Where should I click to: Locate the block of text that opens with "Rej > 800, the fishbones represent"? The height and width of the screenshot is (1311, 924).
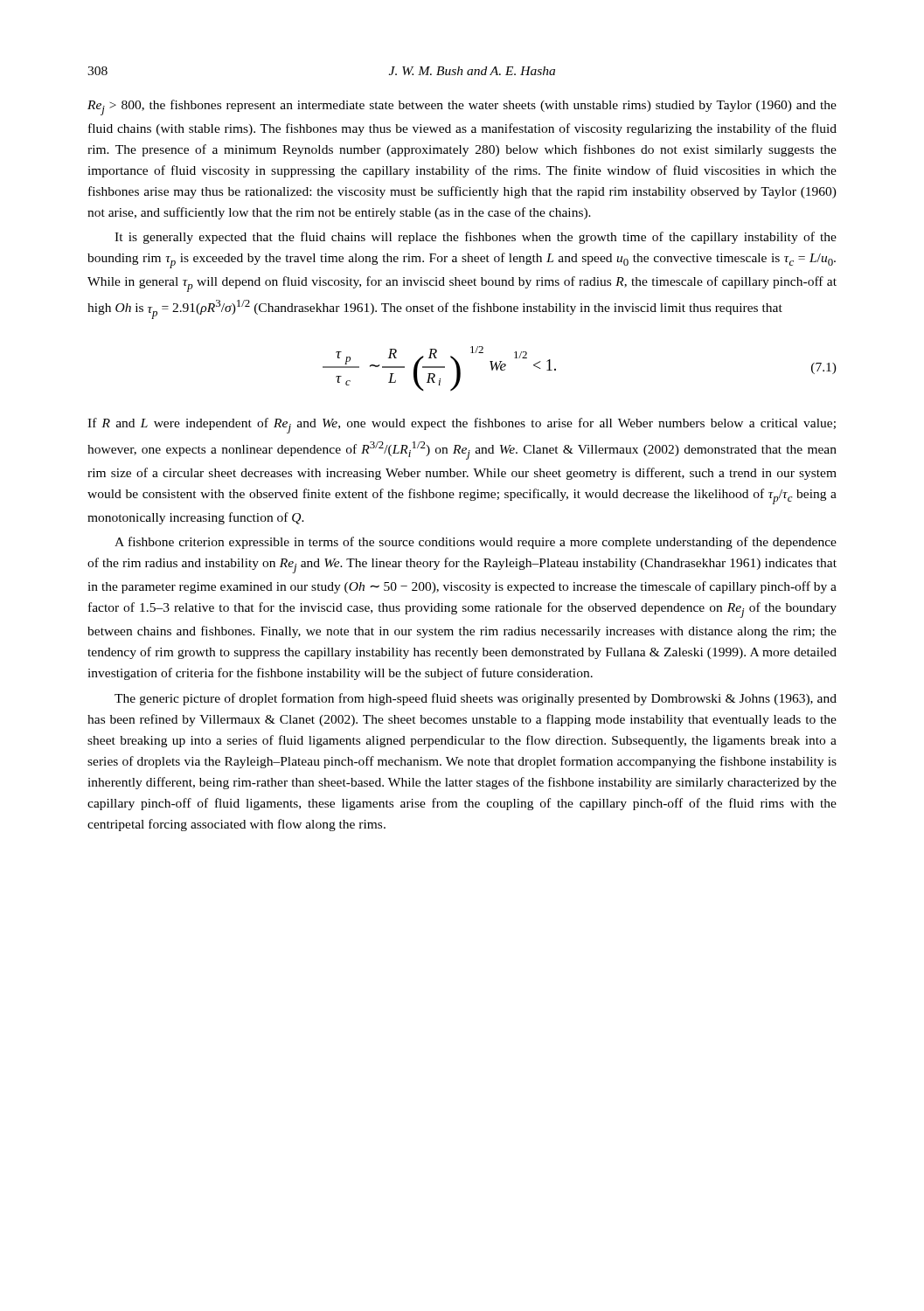(462, 159)
